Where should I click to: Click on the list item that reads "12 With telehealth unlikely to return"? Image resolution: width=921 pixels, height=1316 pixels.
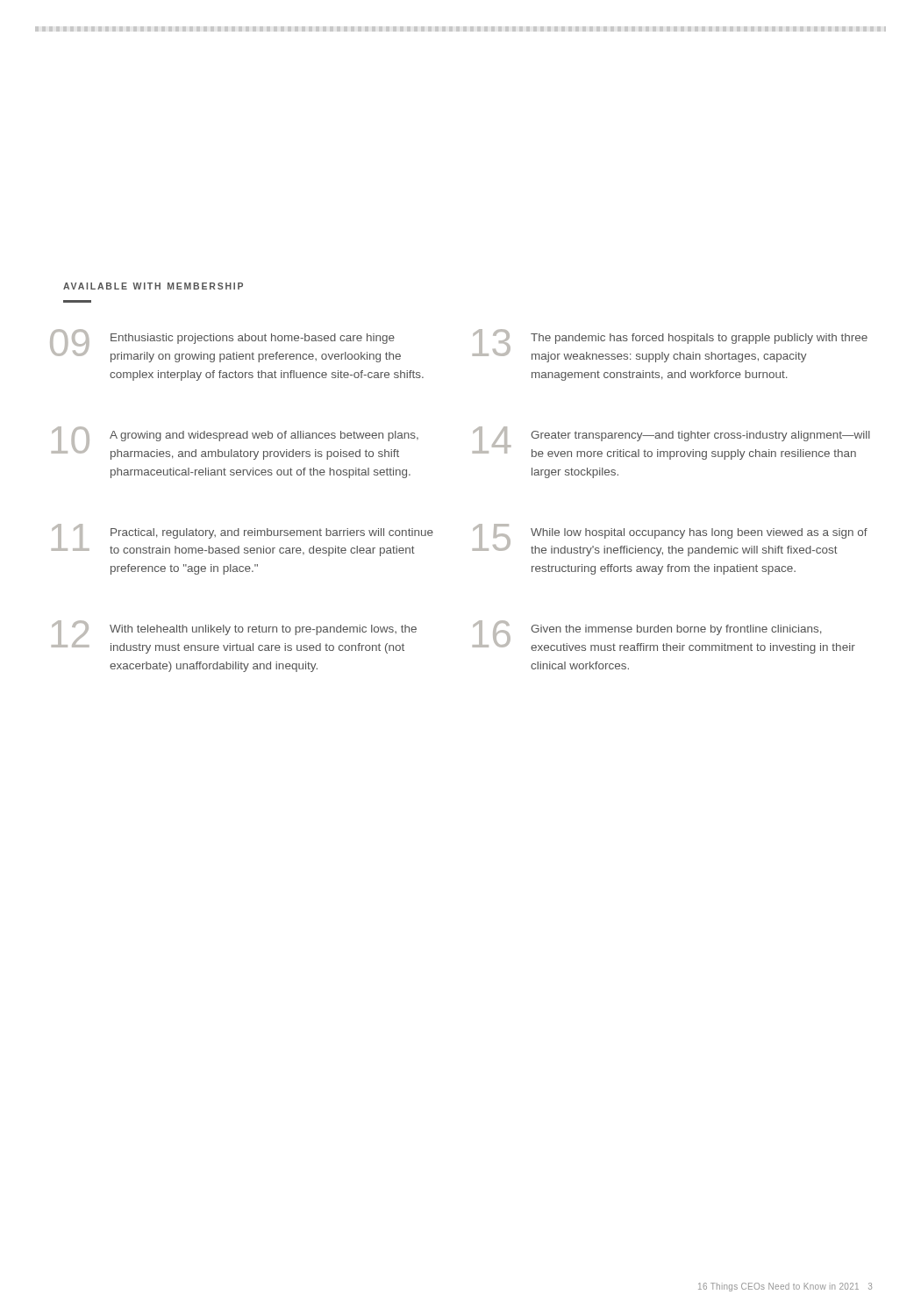point(241,648)
